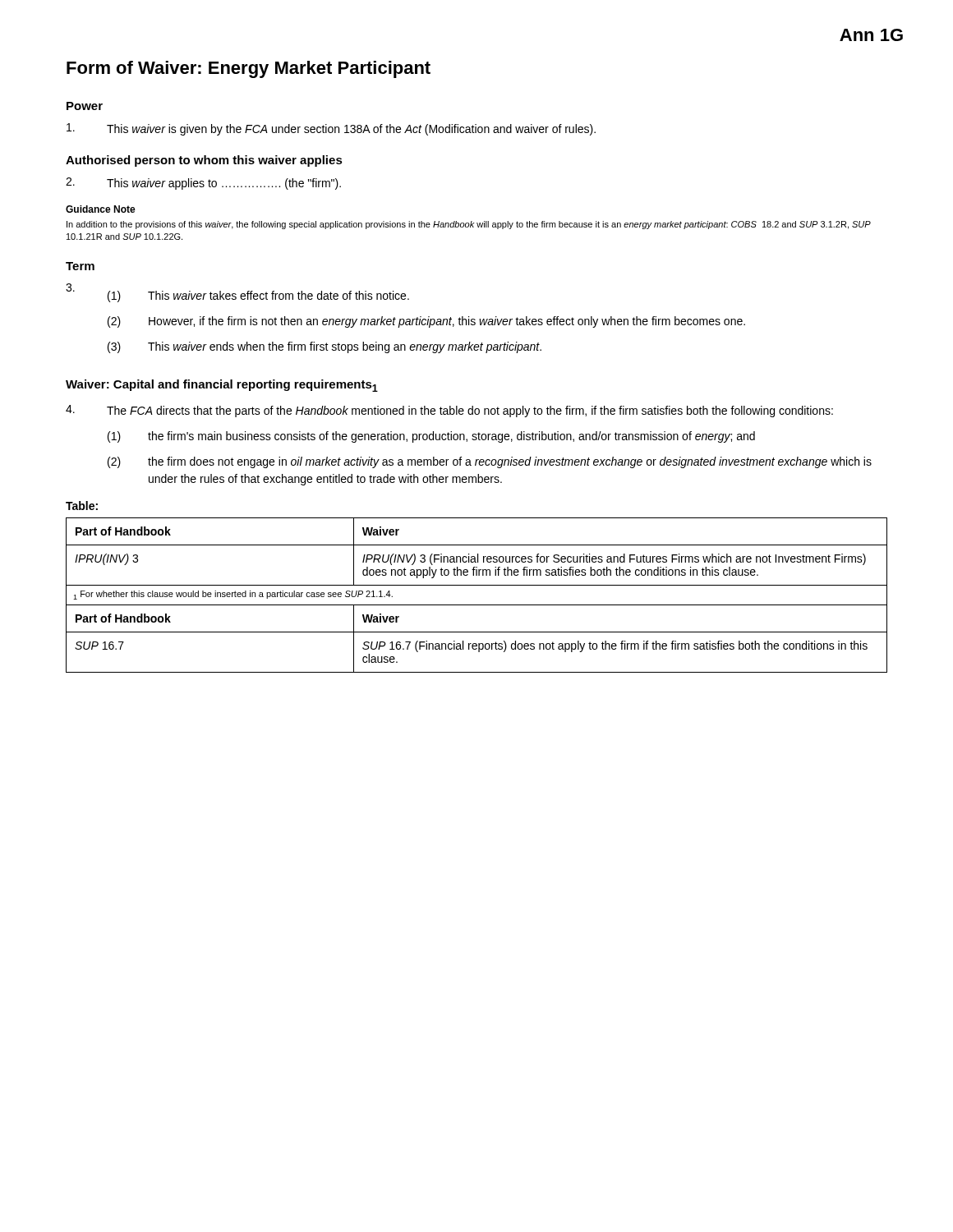Where is the passage that starts "4. The FCA directs that the parts"?

[x=476, y=445]
